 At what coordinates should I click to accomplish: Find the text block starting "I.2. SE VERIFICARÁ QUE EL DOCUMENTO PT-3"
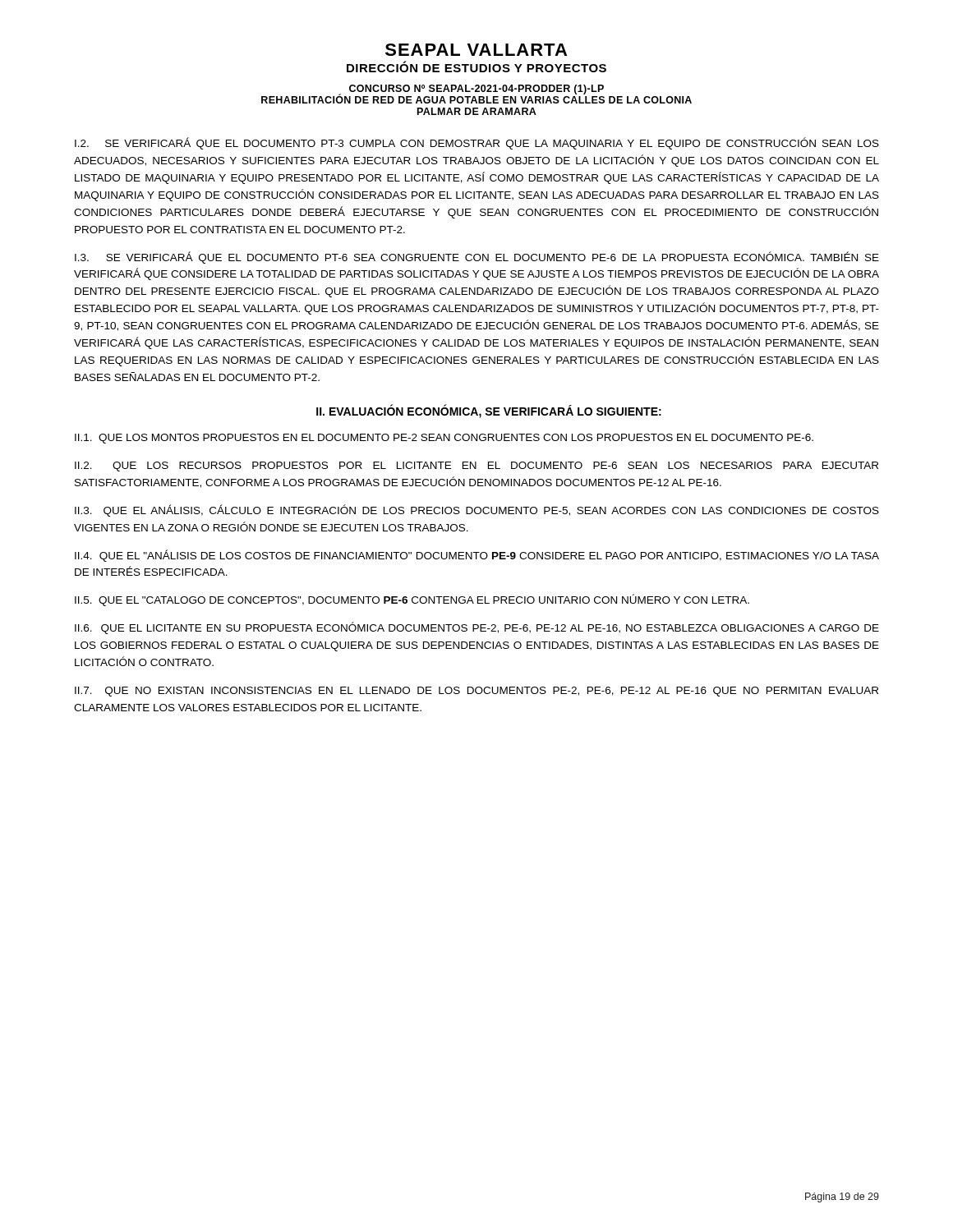[x=476, y=186]
